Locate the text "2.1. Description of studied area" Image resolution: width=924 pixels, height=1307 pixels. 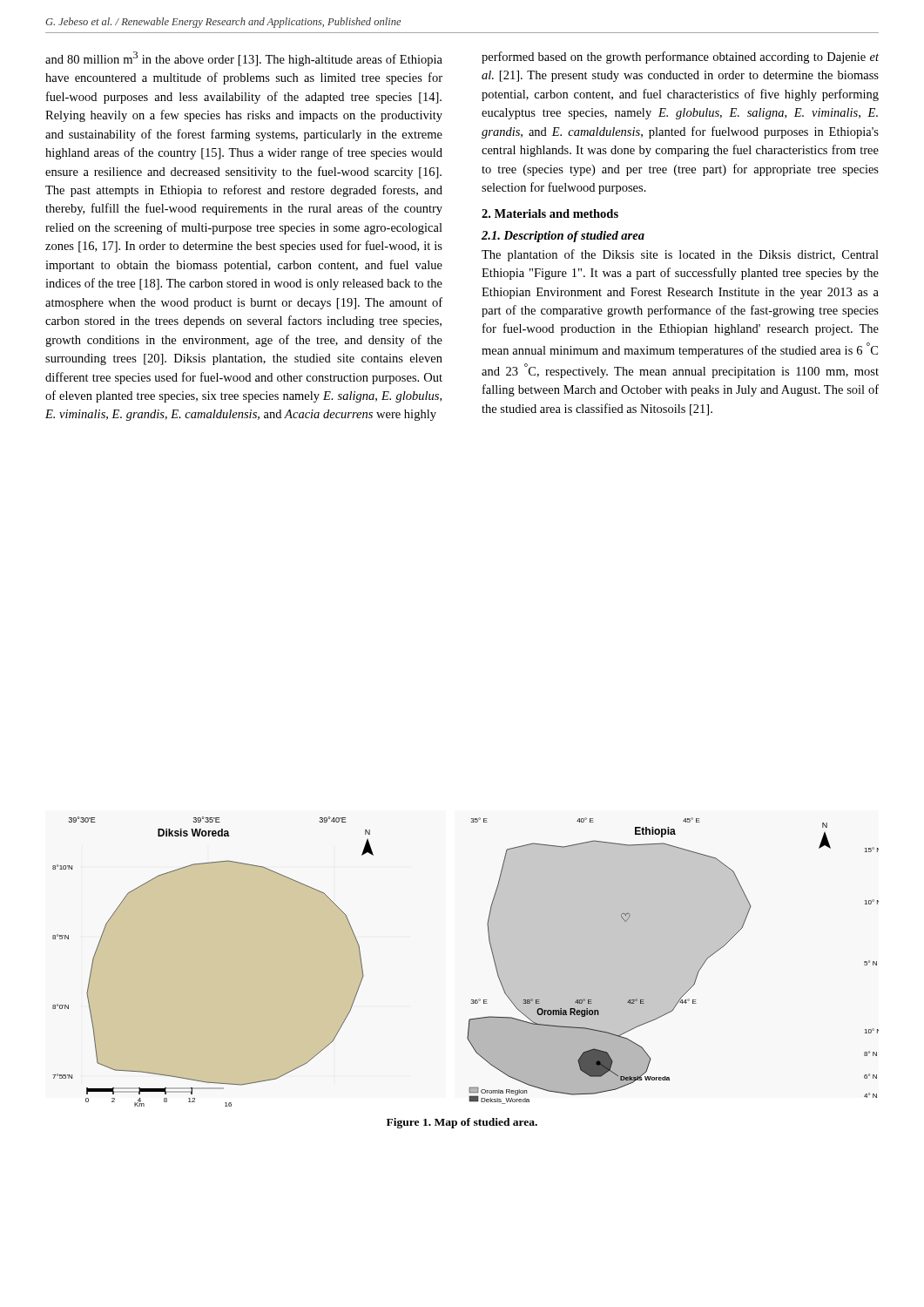click(x=563, y=235)
